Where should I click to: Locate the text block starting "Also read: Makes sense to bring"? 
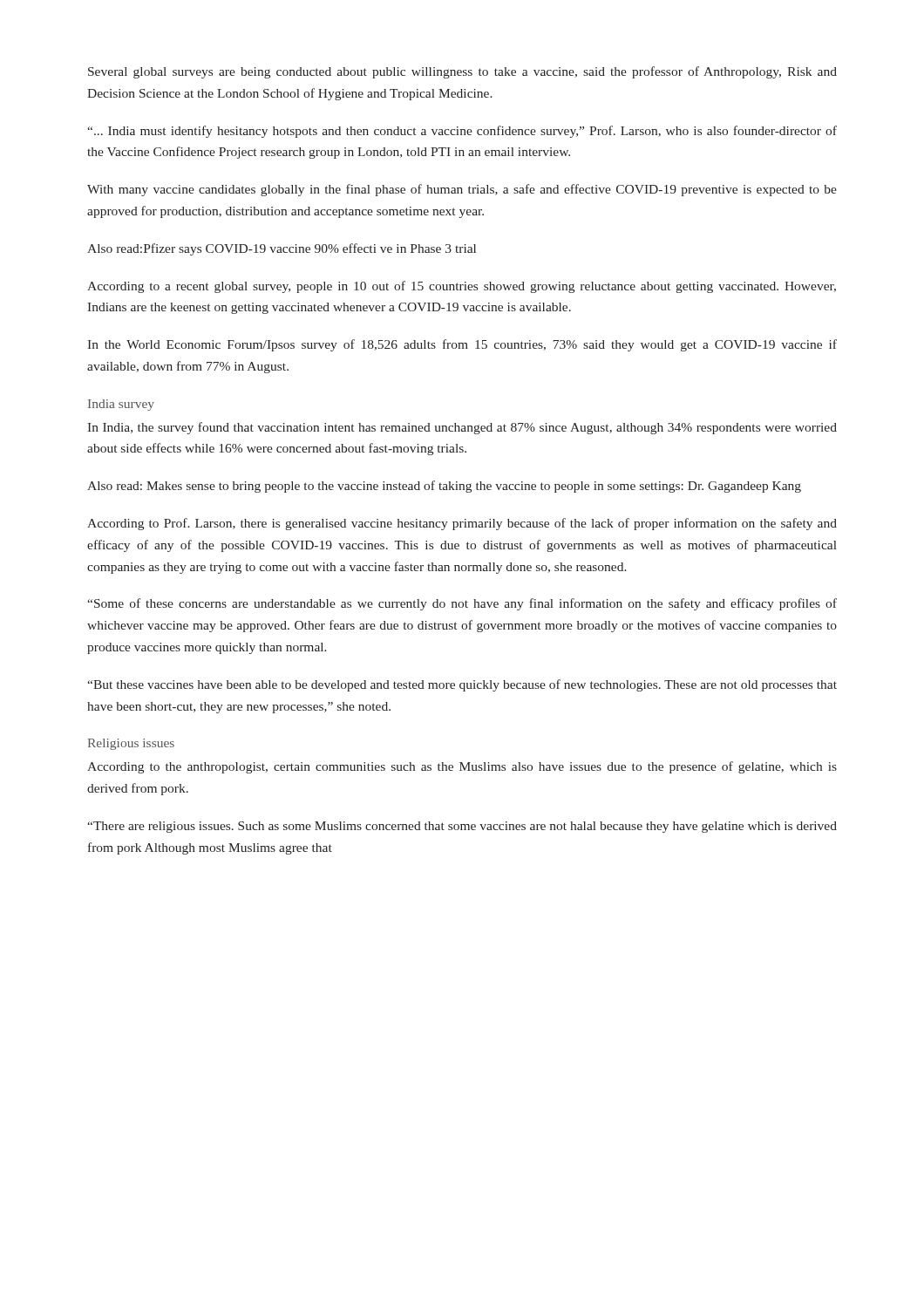coord(444,485)
